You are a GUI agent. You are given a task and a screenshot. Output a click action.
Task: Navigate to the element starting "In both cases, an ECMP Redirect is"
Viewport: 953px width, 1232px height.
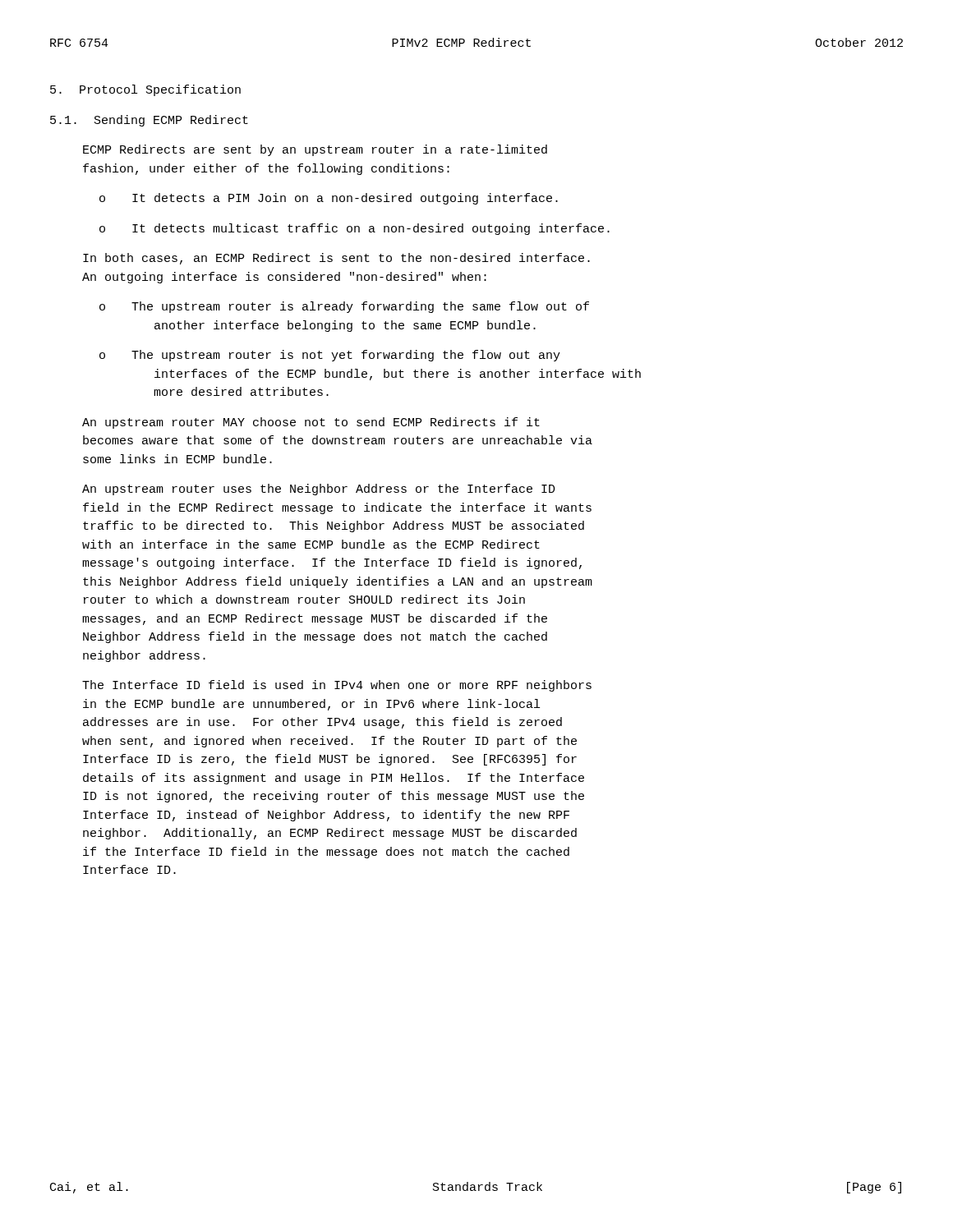click(493, 269)
